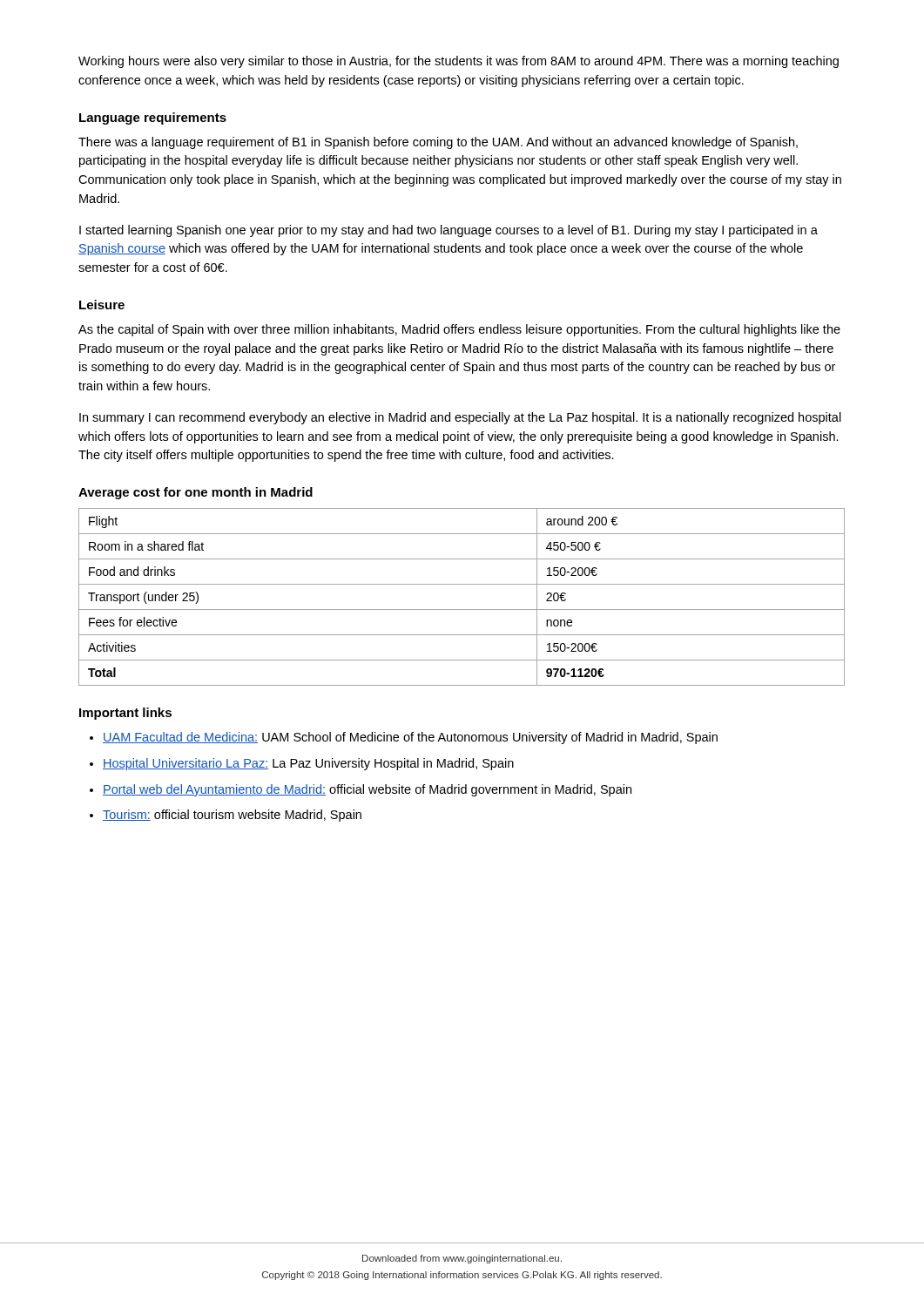Select the section header containing "Important links"
Viewport: 924px width, 1307px height.
coord(125,712)
